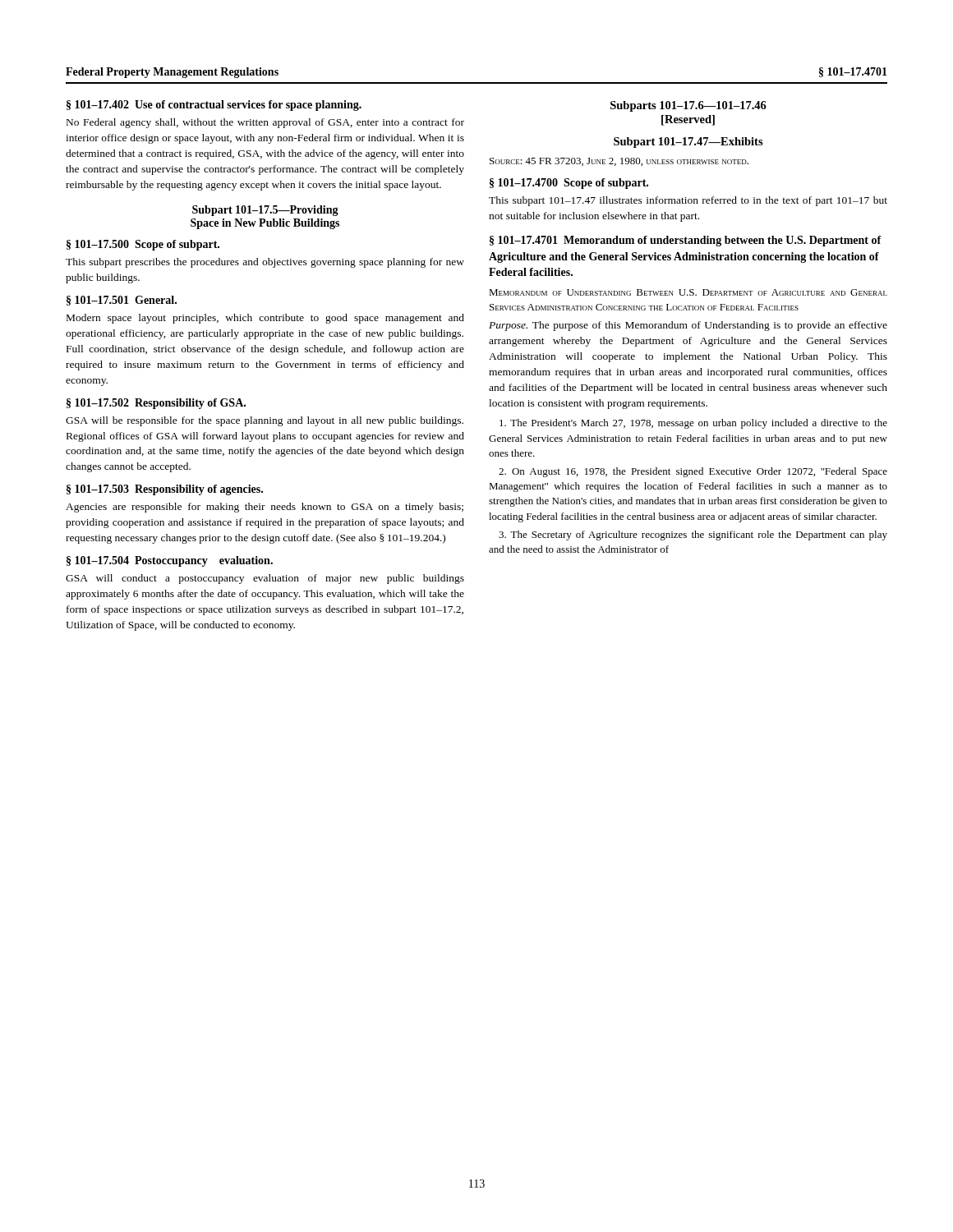Point to the region starting "Memorandum of Understanding Between U.S. Department of Agriculture"
The height and width of the screenshot is (1232, 953).
click(688, 299)
